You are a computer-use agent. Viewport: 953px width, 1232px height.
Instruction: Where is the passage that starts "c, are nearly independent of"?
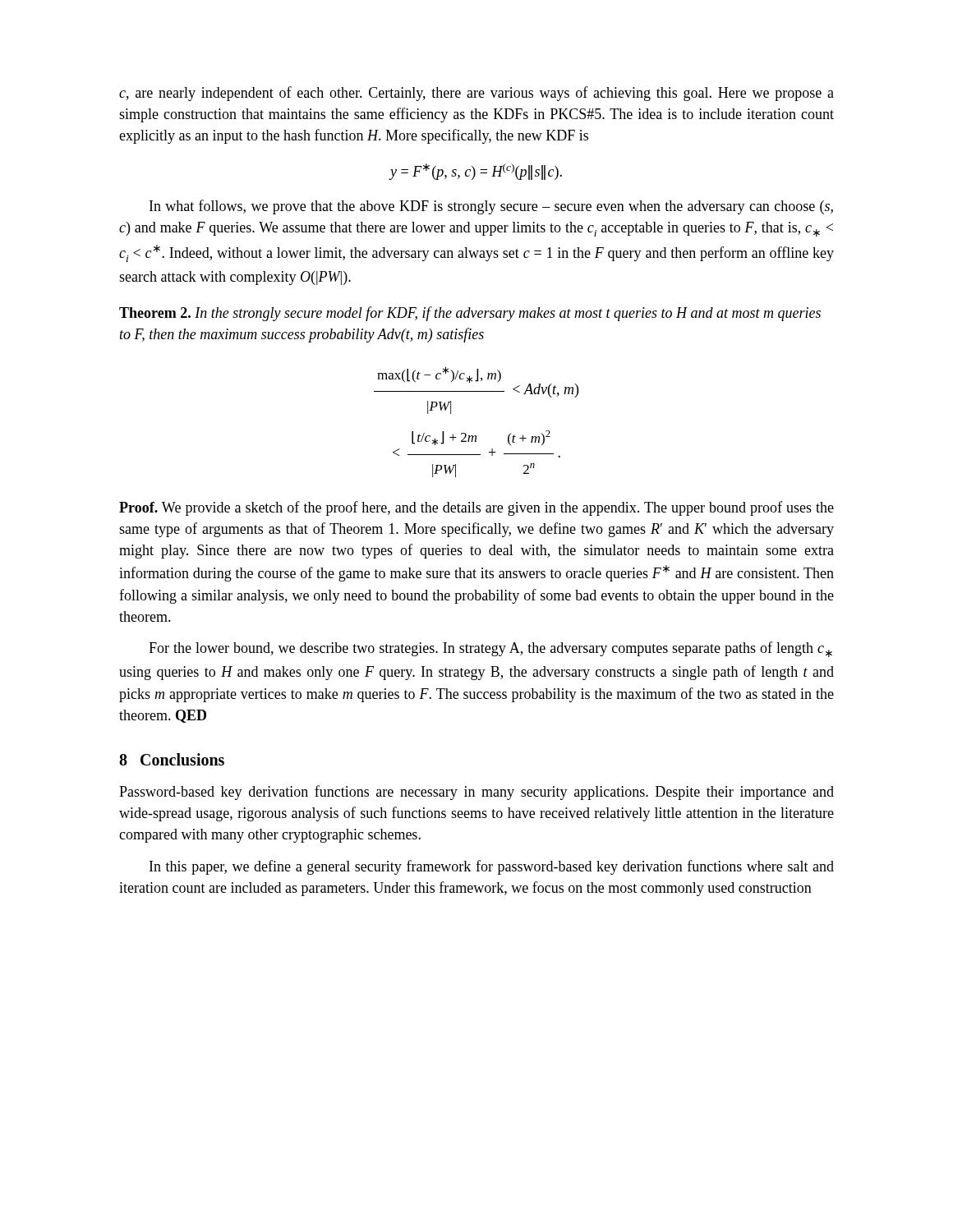coord(476,114)
